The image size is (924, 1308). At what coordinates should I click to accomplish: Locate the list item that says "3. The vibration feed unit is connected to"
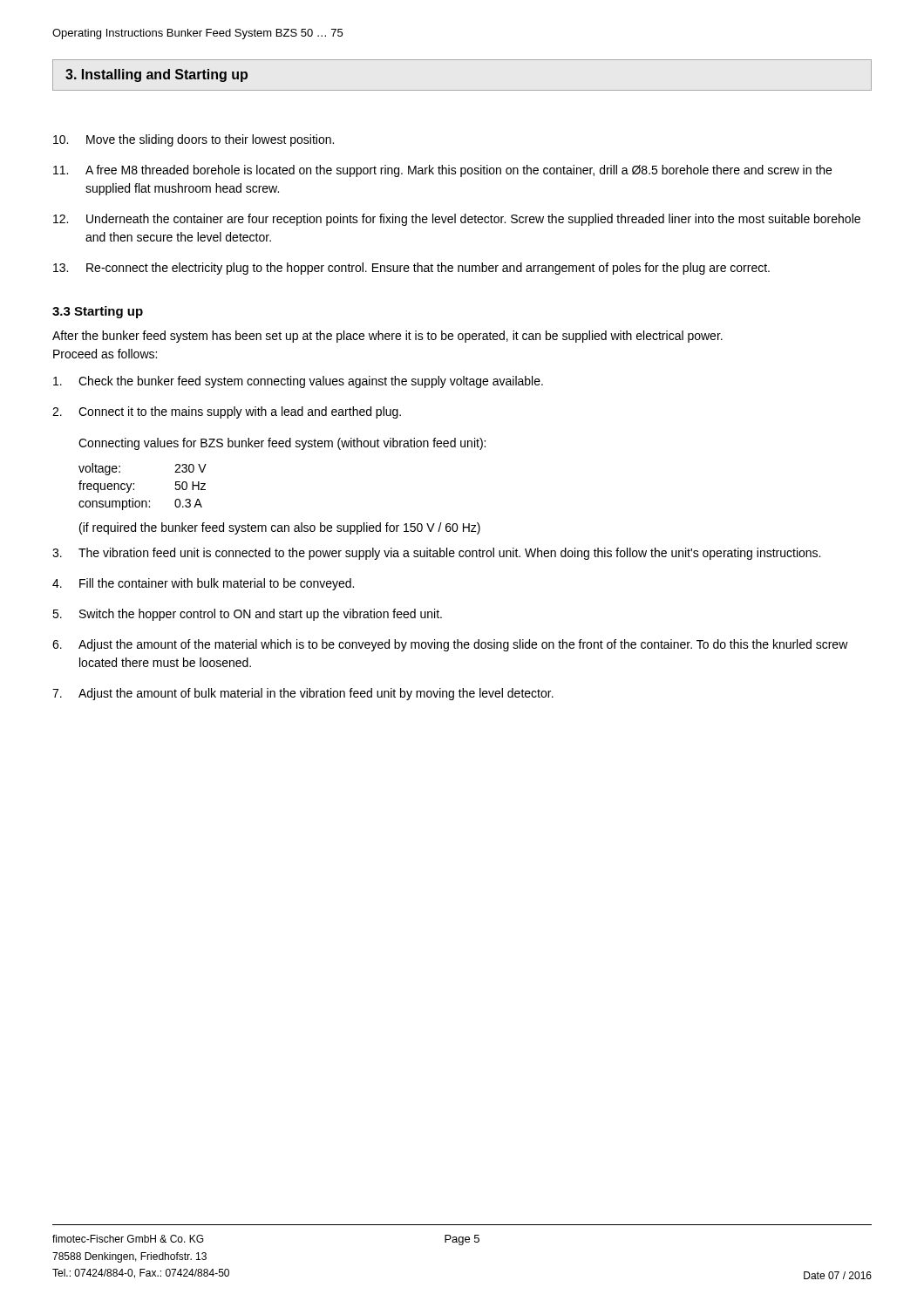(462, 554)
